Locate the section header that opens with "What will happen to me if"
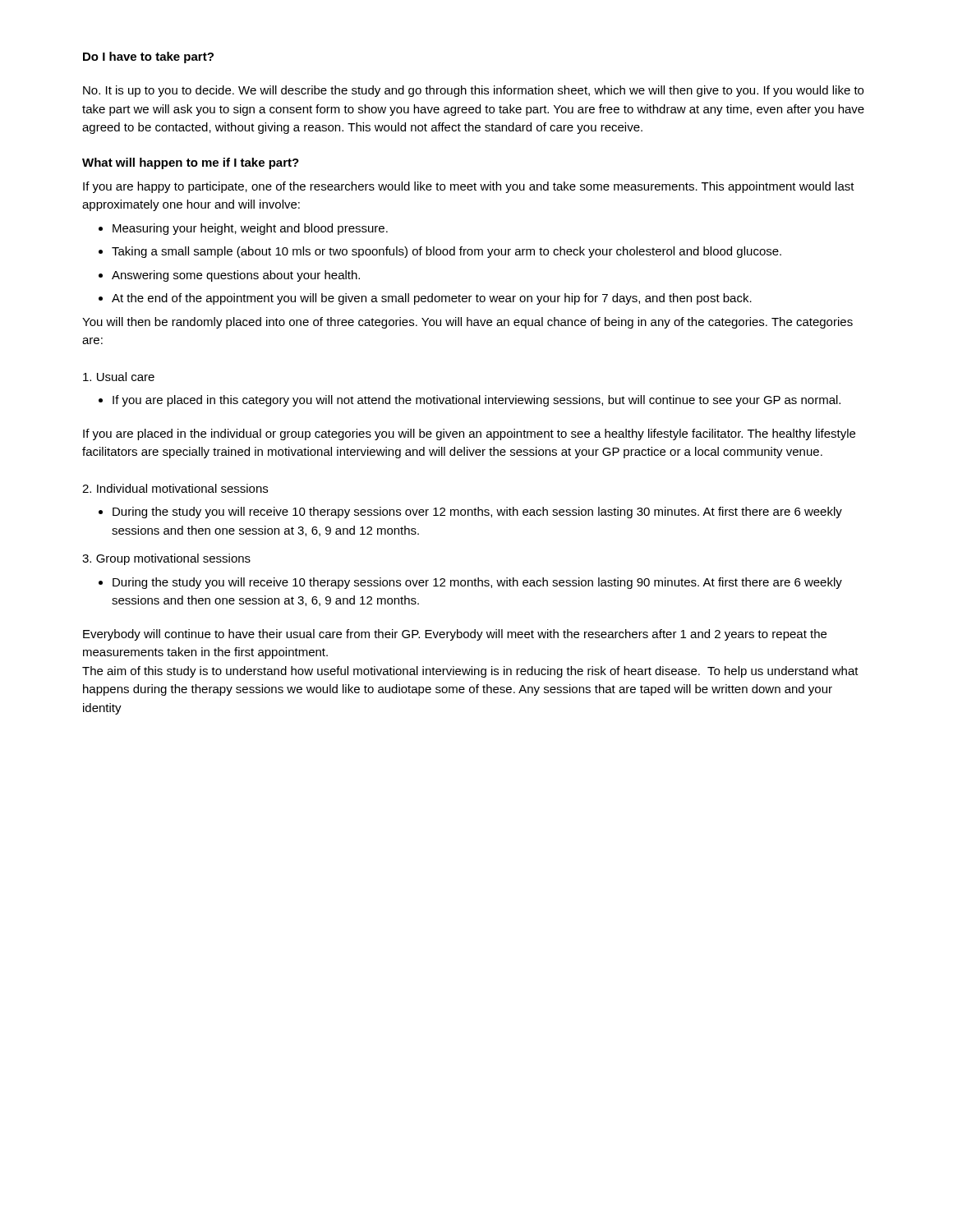Image resolution: width=953 pixels, height=1232 pixels. [191, 162]
